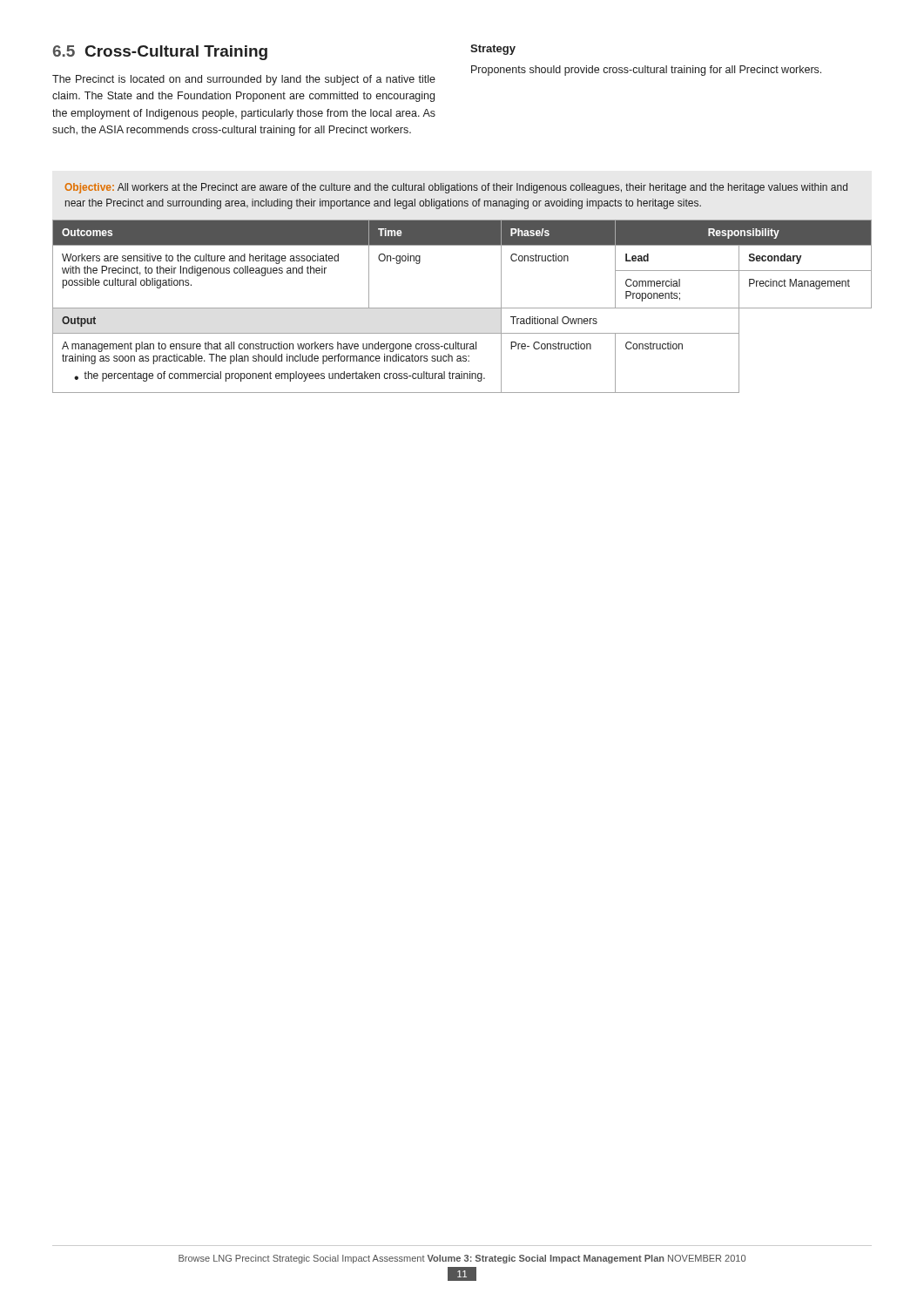Click on the text block that reads "The Precinct is located on"
The width and height of the screenshot is (924, 1307).
(244, 105)
